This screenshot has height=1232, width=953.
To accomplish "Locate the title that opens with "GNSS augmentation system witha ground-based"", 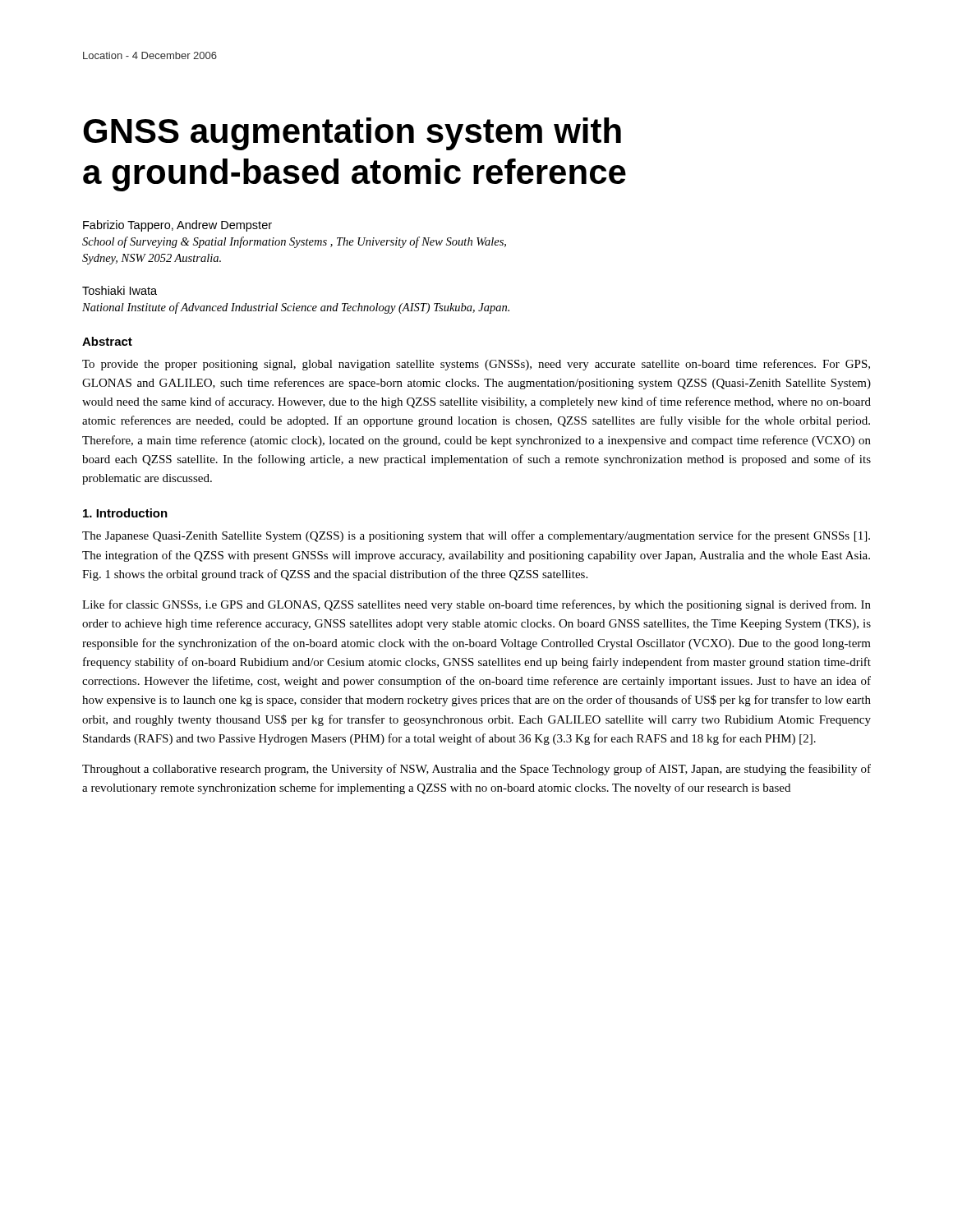I will (x=354, y=152).
